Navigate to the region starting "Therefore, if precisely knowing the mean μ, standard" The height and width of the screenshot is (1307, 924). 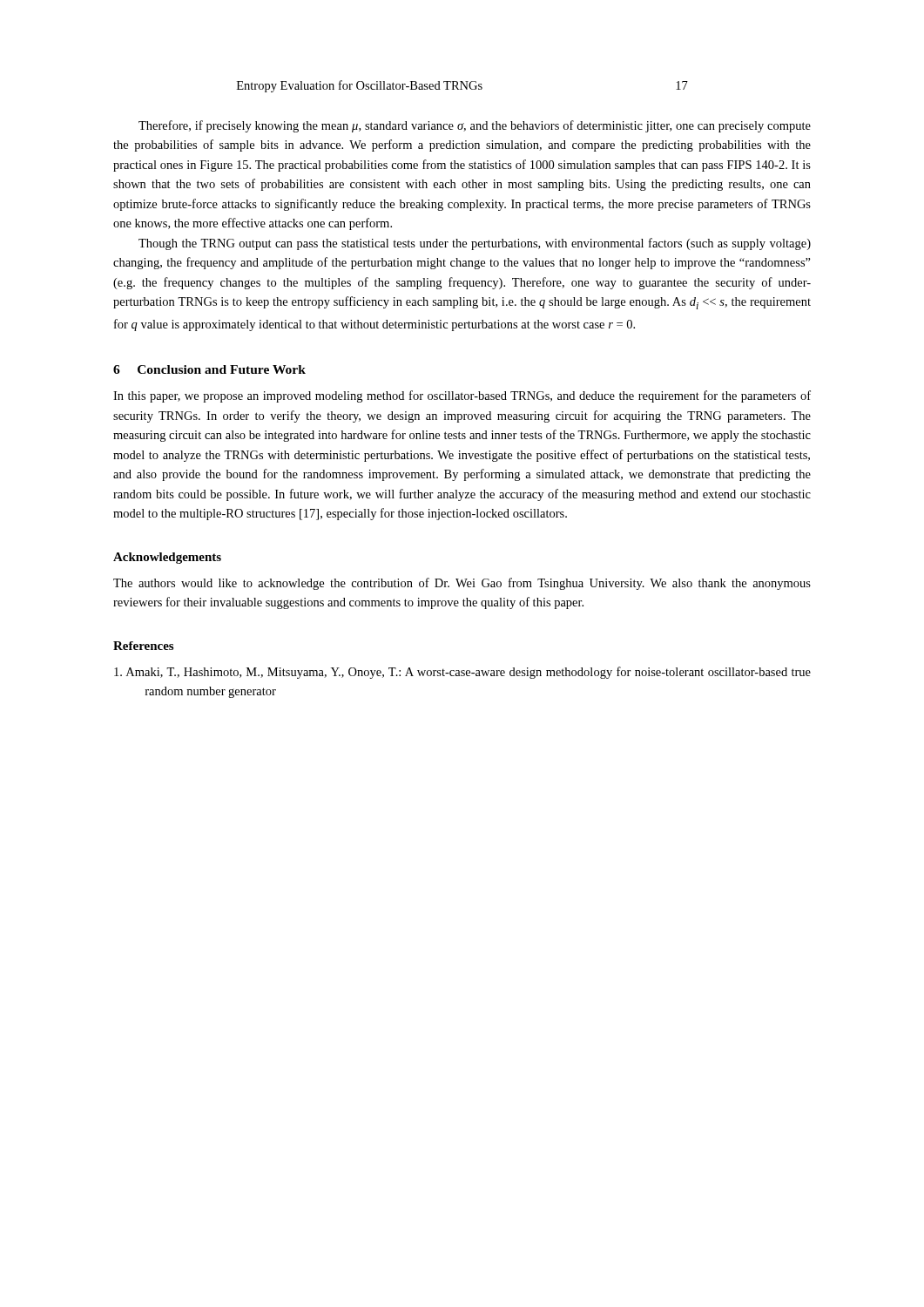coord(475,126)
